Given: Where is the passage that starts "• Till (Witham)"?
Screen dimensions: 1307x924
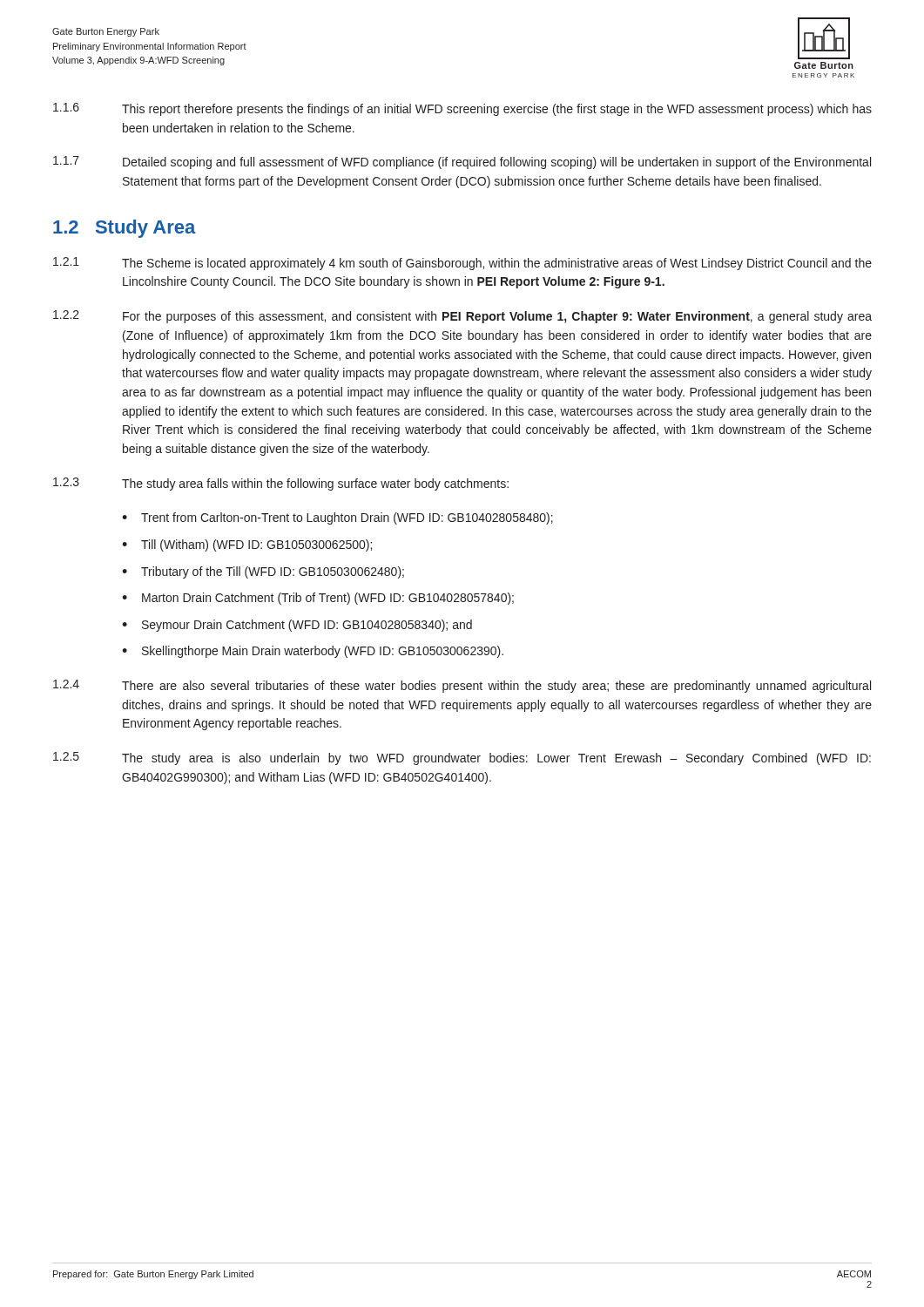Looking at the screenshot, I should click(x=247, y=545).
